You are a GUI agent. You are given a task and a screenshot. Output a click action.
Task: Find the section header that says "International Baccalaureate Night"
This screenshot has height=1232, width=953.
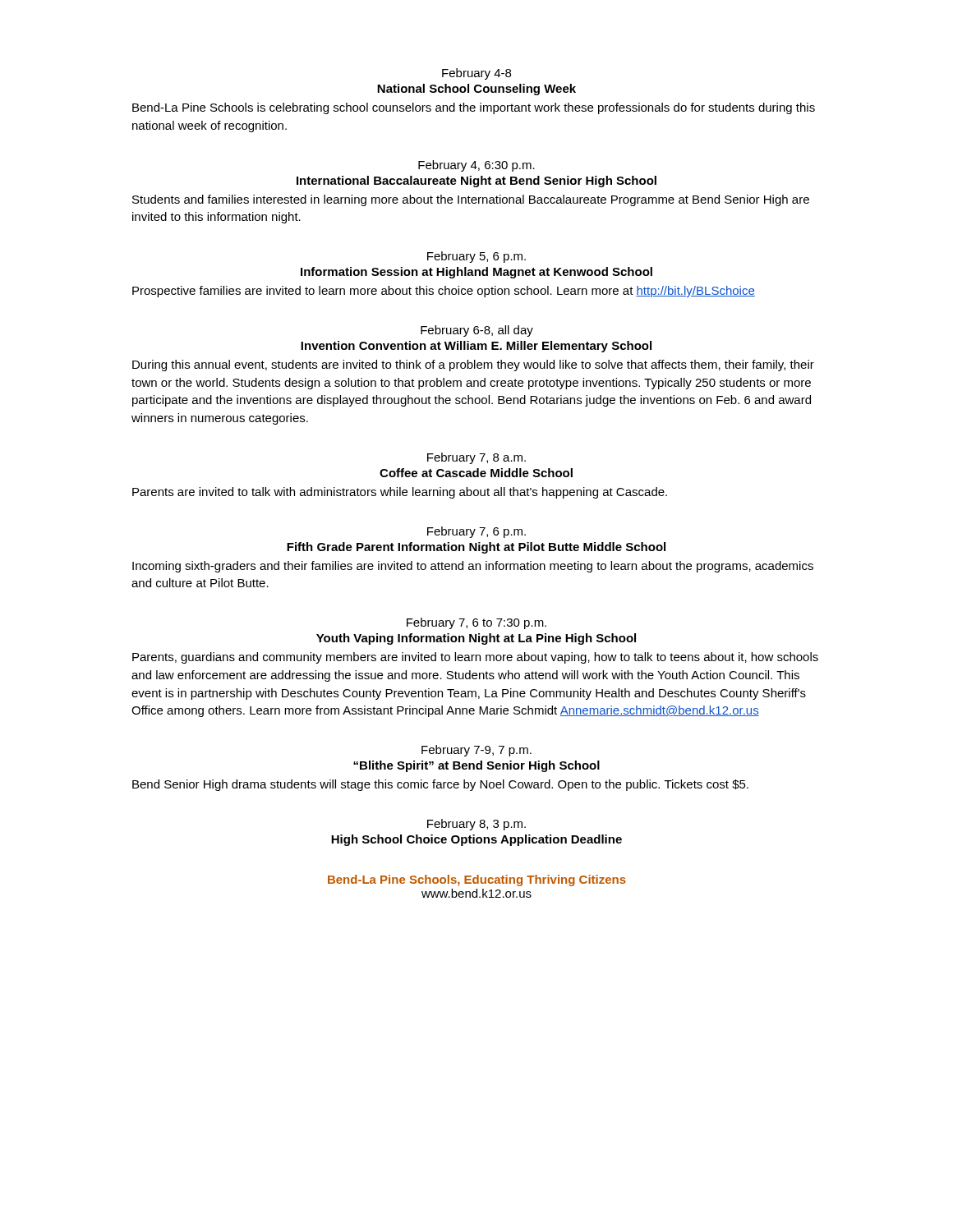point(476,180)
